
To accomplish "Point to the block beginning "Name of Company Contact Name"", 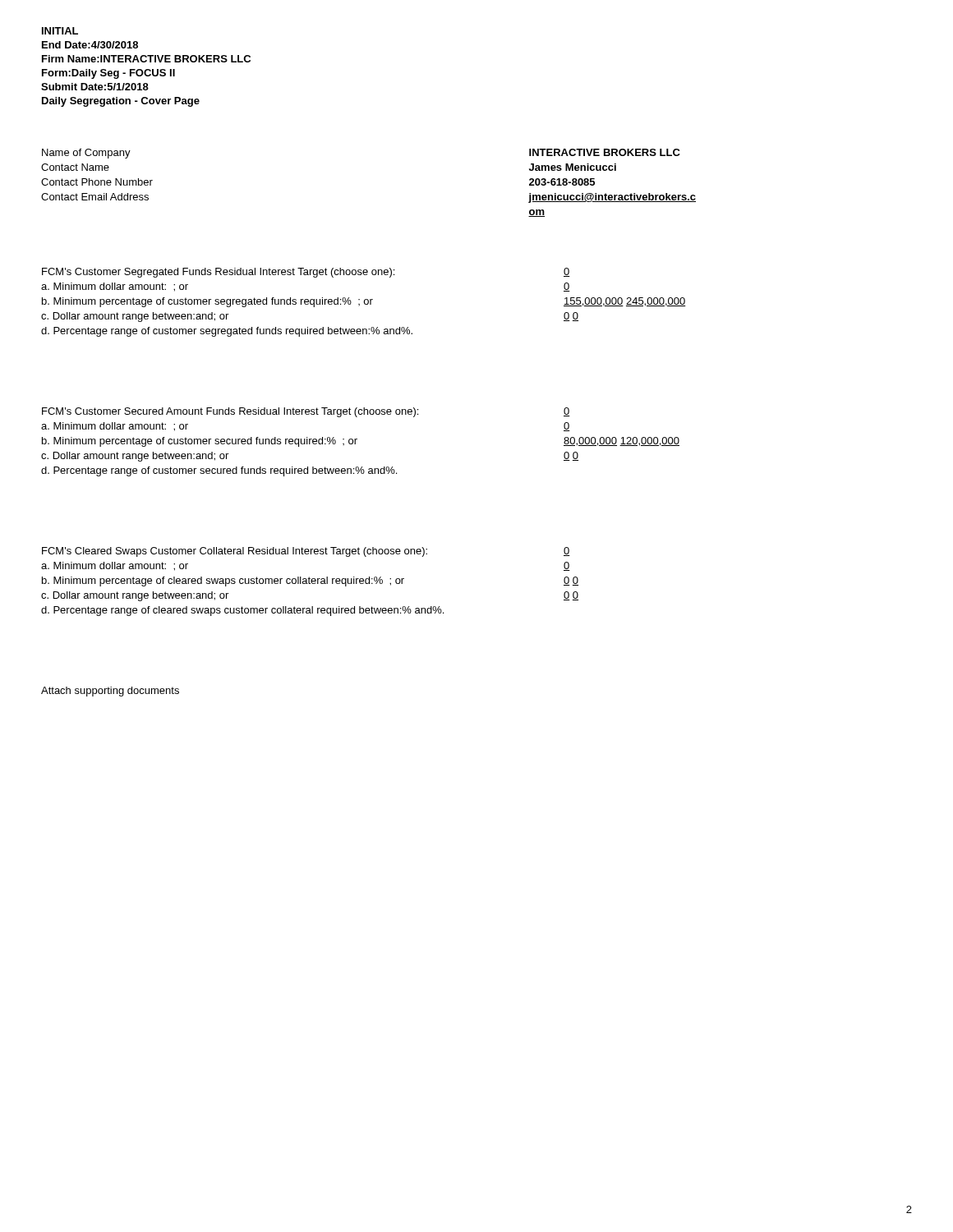I will click(x=87, y=155).
